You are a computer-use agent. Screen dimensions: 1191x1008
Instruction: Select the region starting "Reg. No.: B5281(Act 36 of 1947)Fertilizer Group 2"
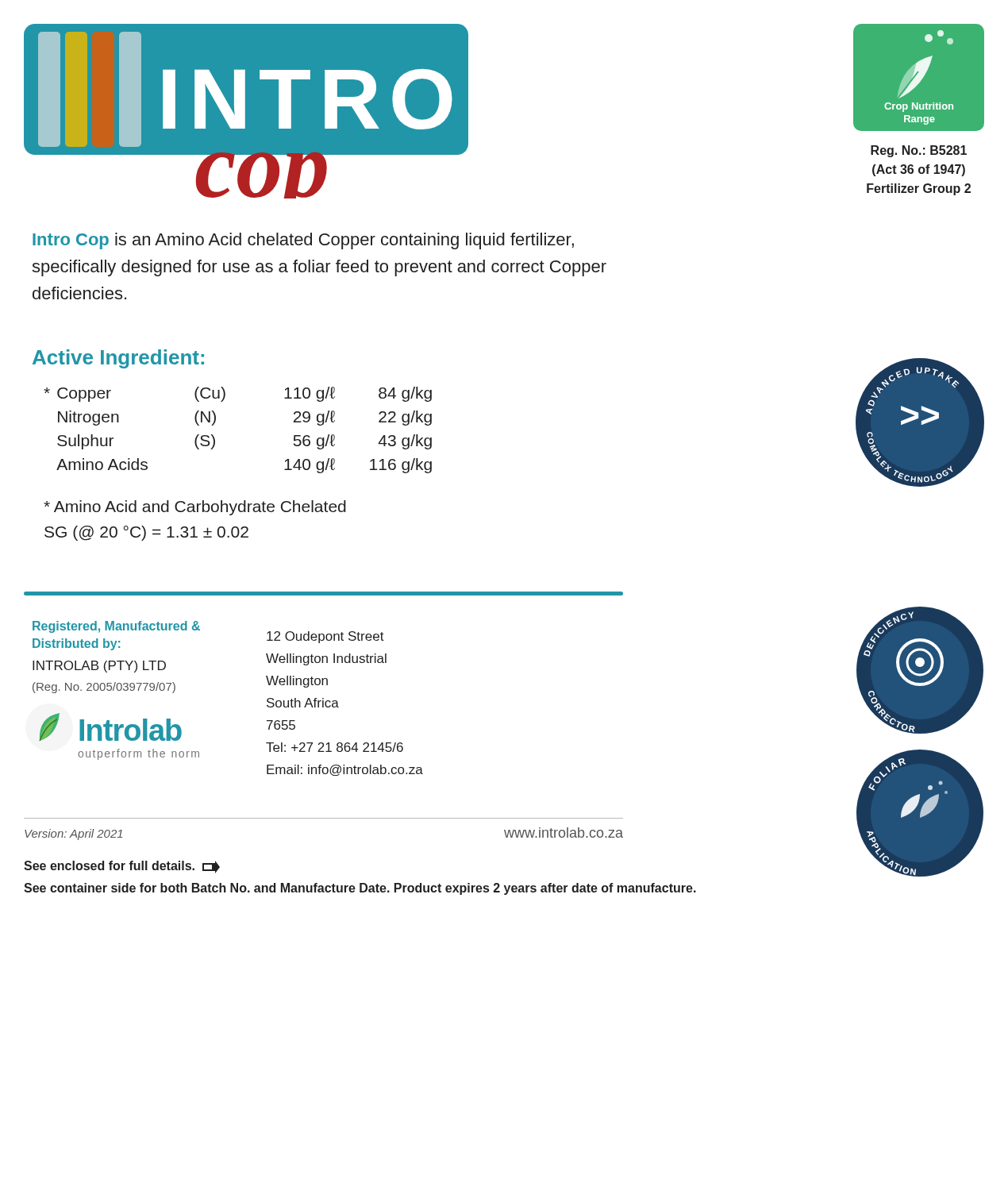click(x=919, y=170)
